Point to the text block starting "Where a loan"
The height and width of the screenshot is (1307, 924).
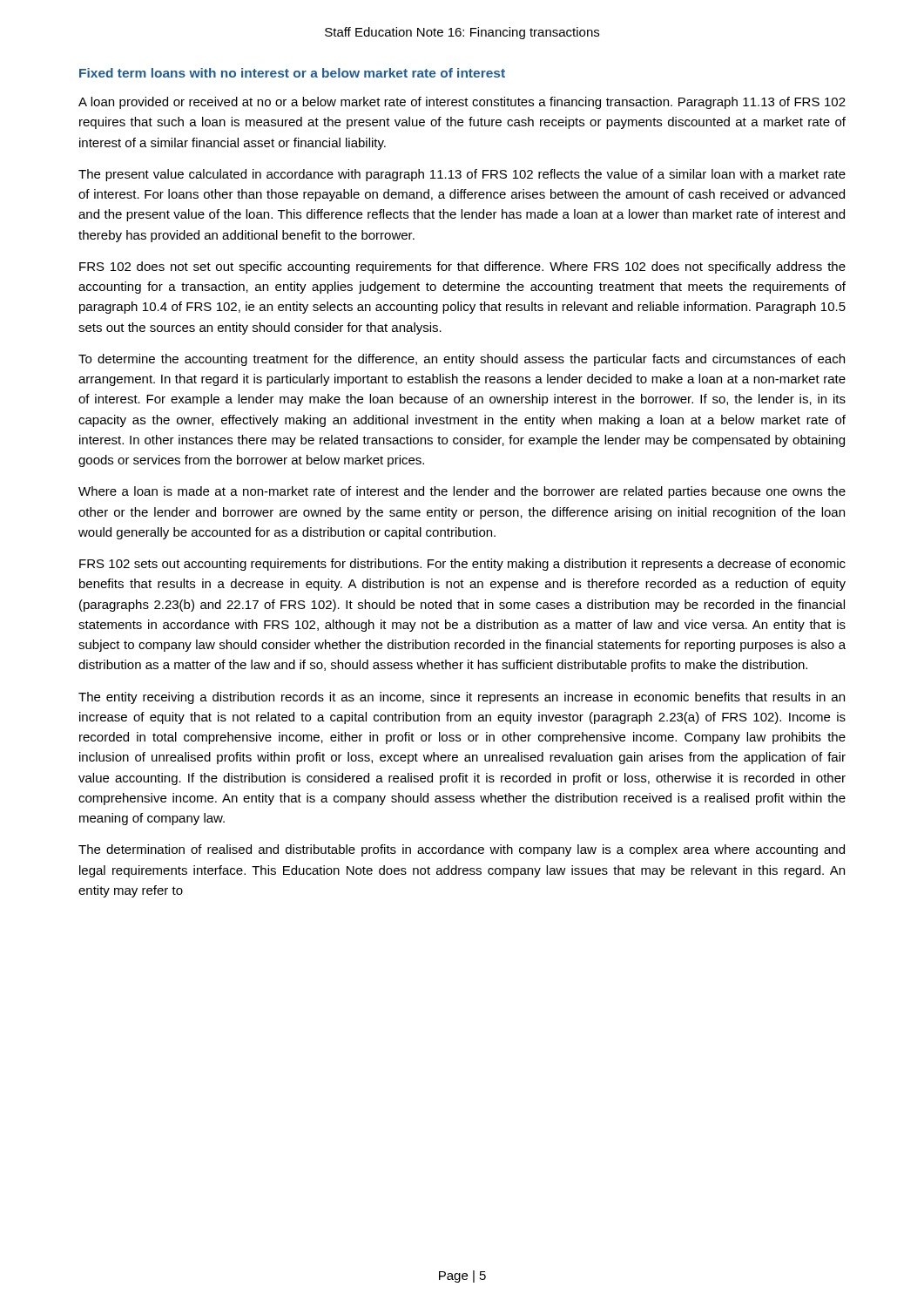pyautogui.click(x=462, y=511)
